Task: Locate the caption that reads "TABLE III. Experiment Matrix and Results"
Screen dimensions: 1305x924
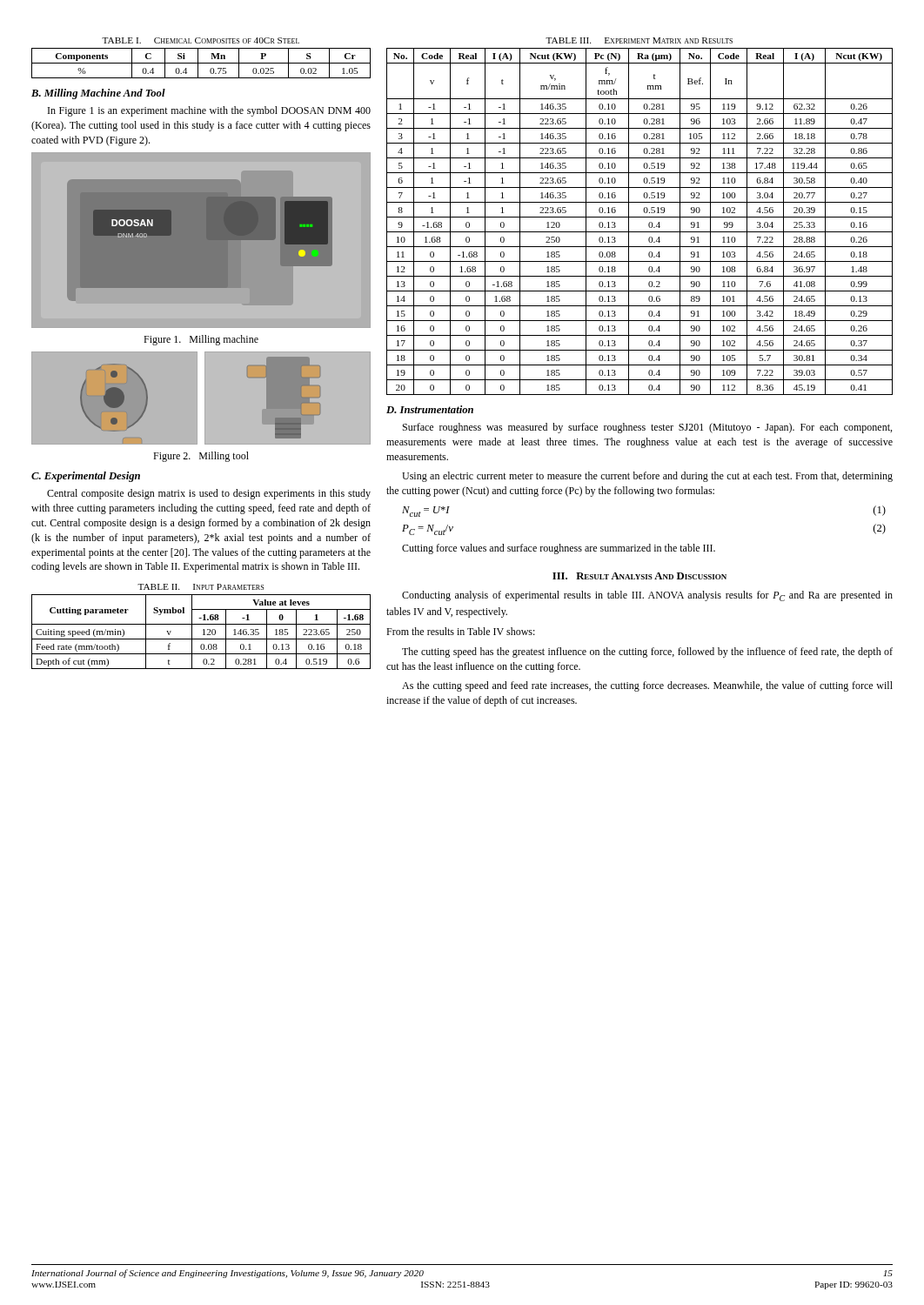Action: coord(639,40)
